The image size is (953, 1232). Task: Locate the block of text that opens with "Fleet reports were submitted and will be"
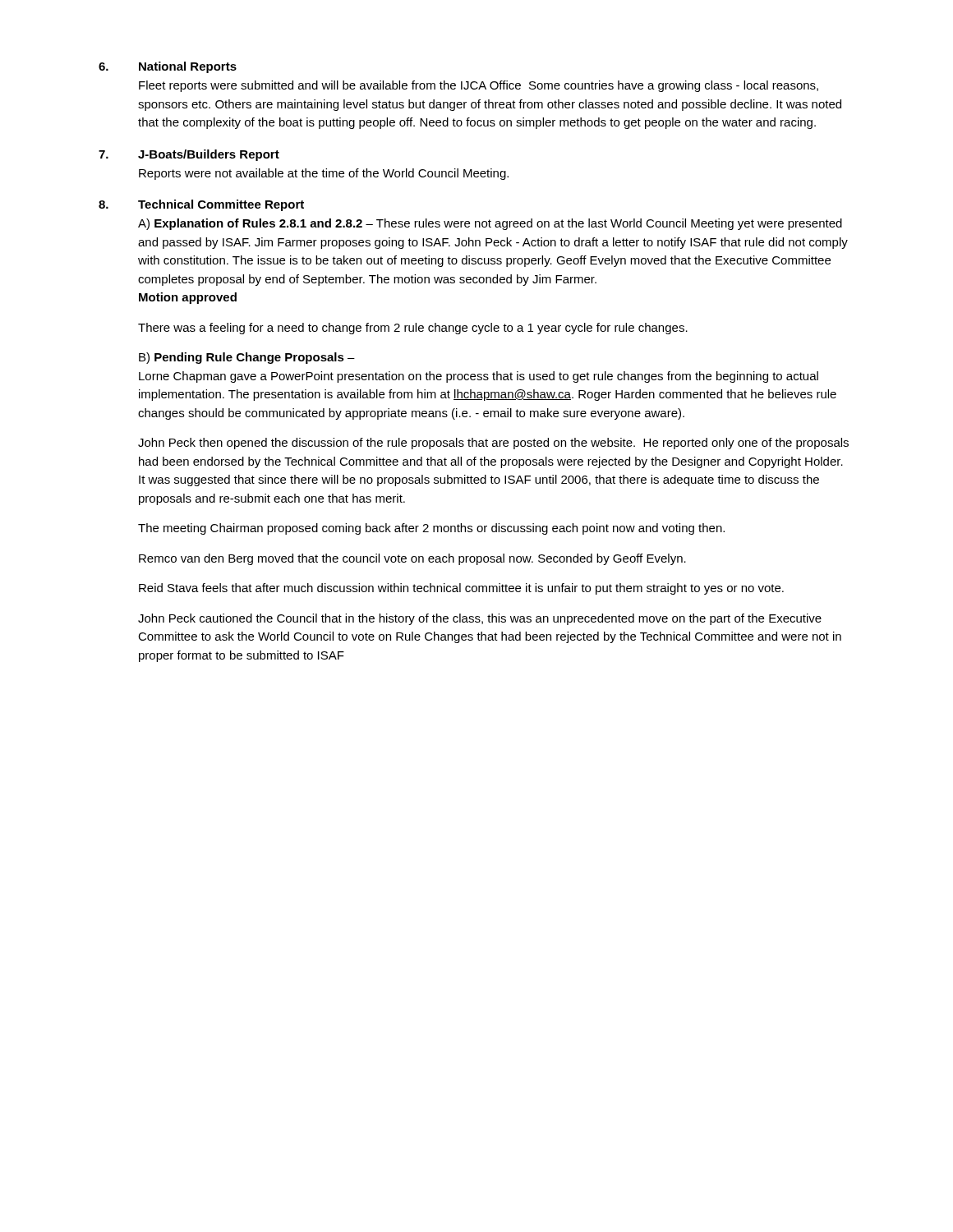click(490, 103)
